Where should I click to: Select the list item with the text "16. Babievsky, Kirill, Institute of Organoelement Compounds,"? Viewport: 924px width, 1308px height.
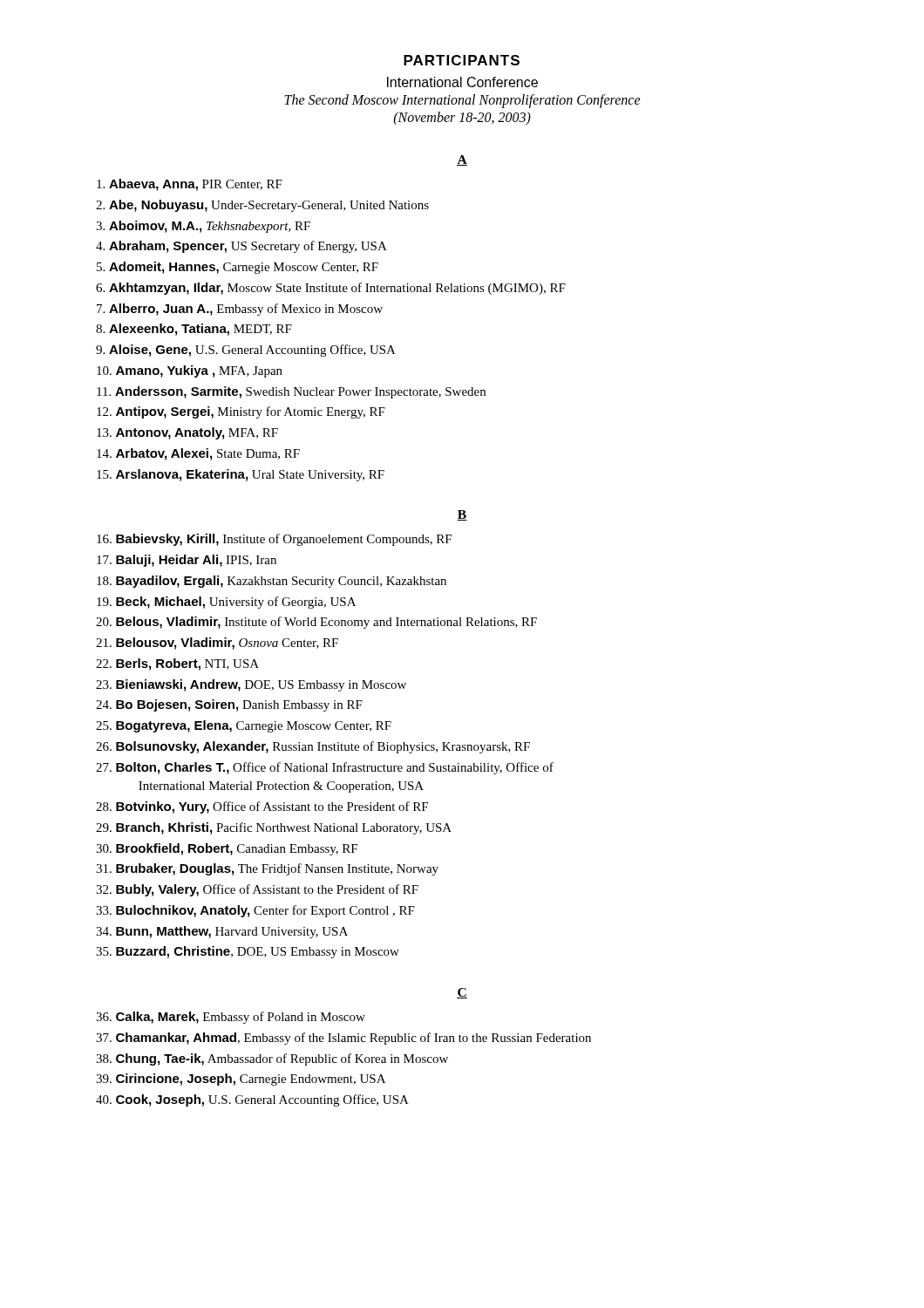coord(274,539)
